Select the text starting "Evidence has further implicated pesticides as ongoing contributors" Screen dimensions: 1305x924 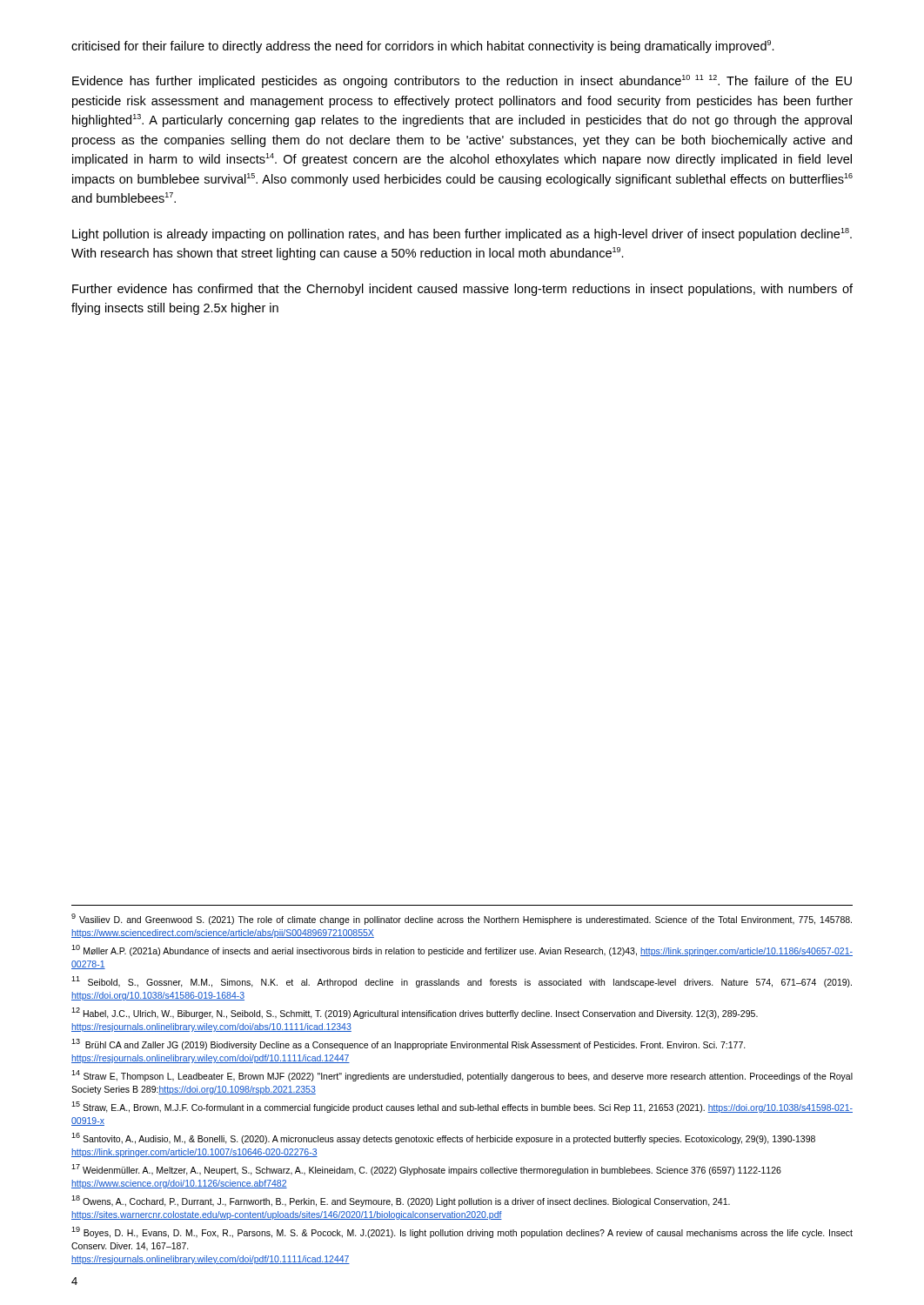click(462, 140)
